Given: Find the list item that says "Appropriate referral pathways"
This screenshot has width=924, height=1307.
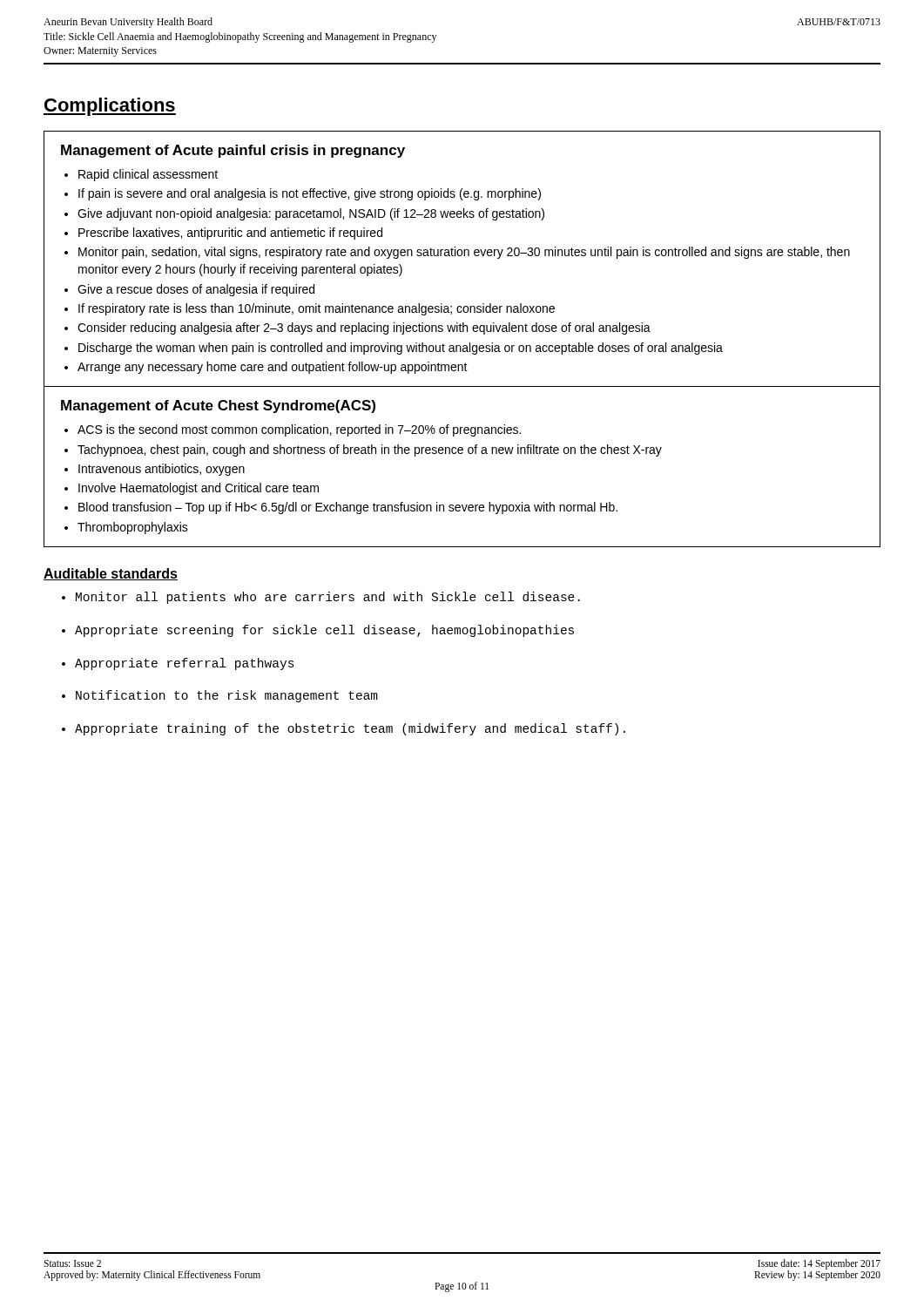Looking at the screenshot, I should pos(185,664).
